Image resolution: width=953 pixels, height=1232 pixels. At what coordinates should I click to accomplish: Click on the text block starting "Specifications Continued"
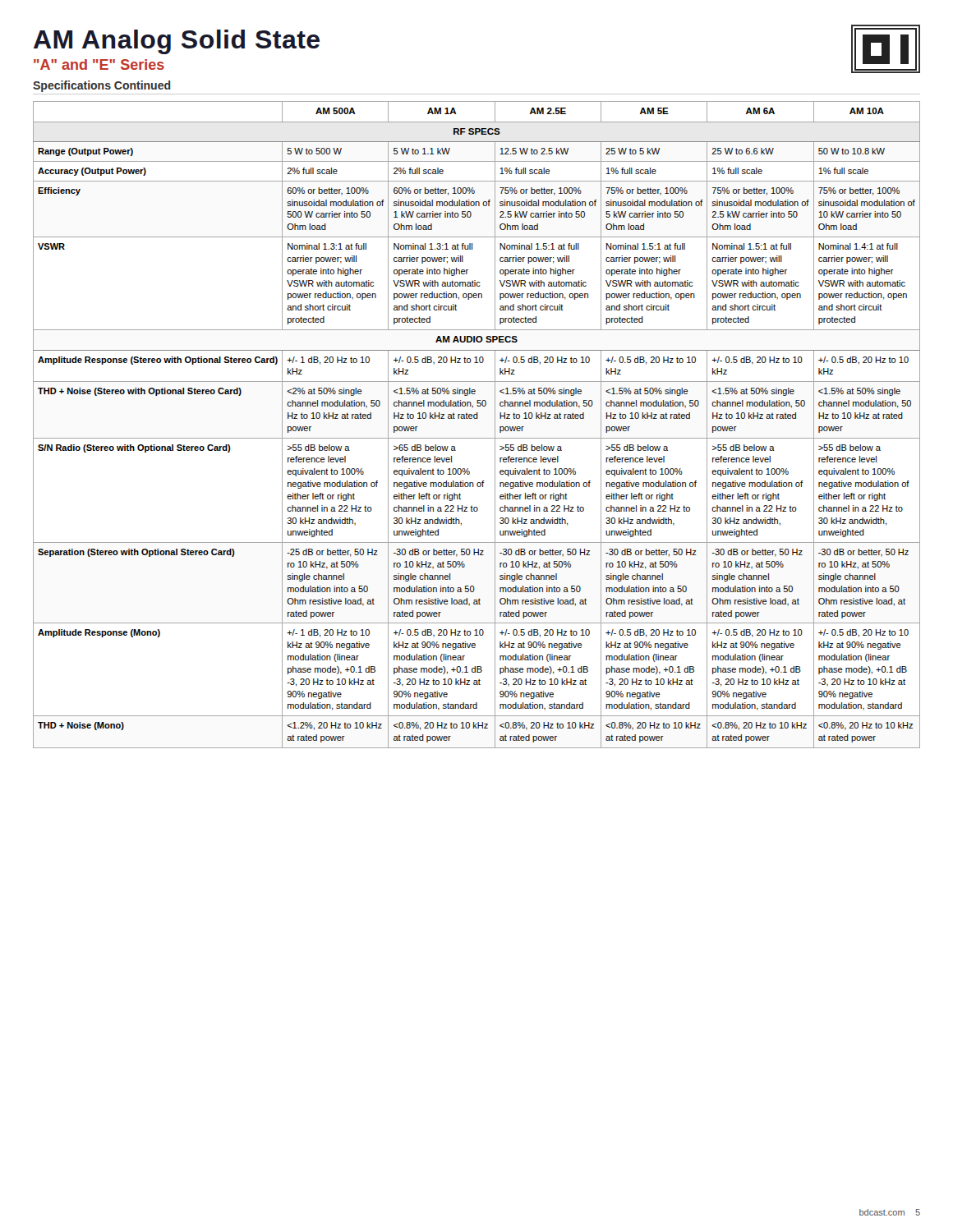(x=476, y=87)
